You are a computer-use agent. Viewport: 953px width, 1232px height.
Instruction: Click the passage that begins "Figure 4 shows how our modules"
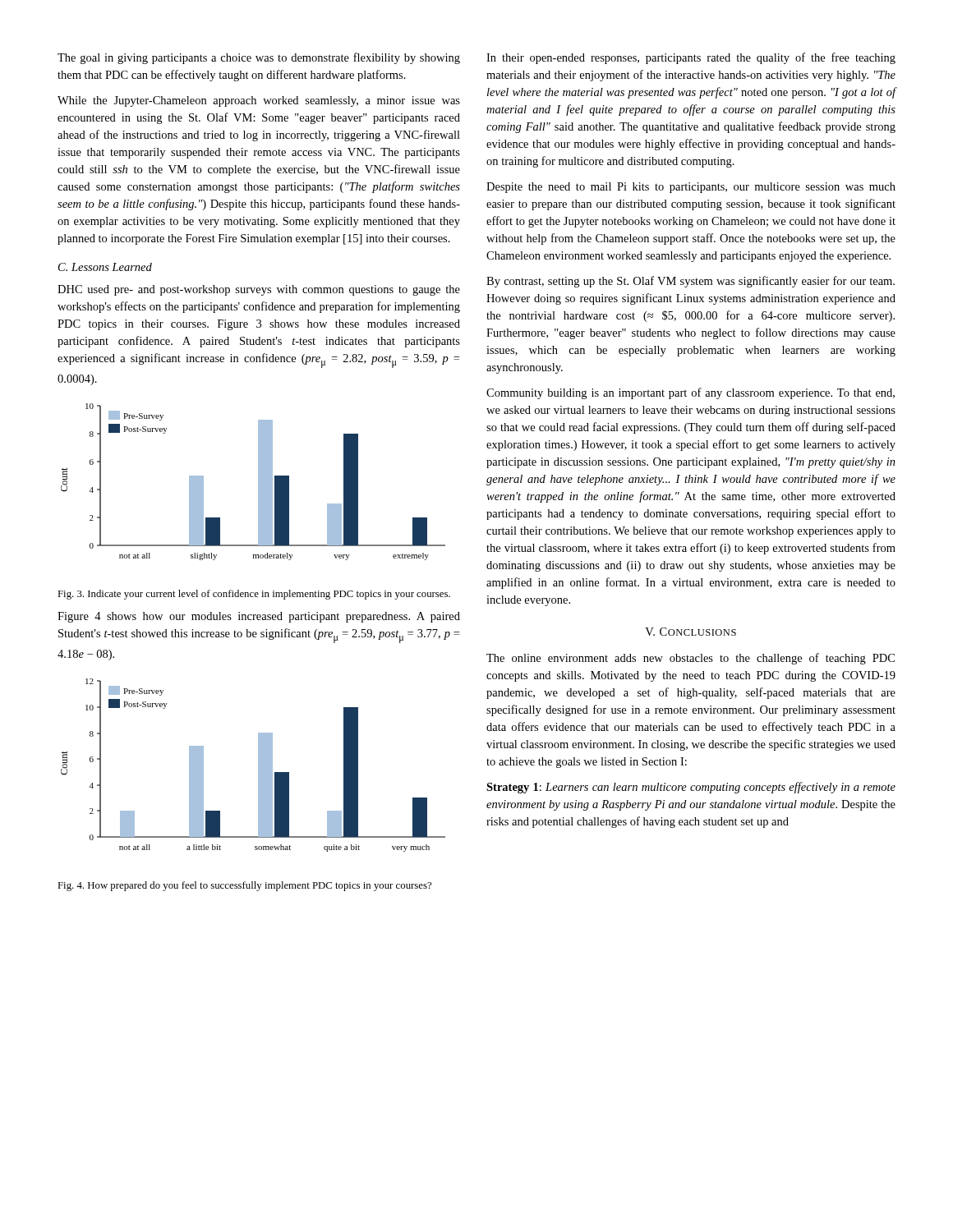(259, 635)
